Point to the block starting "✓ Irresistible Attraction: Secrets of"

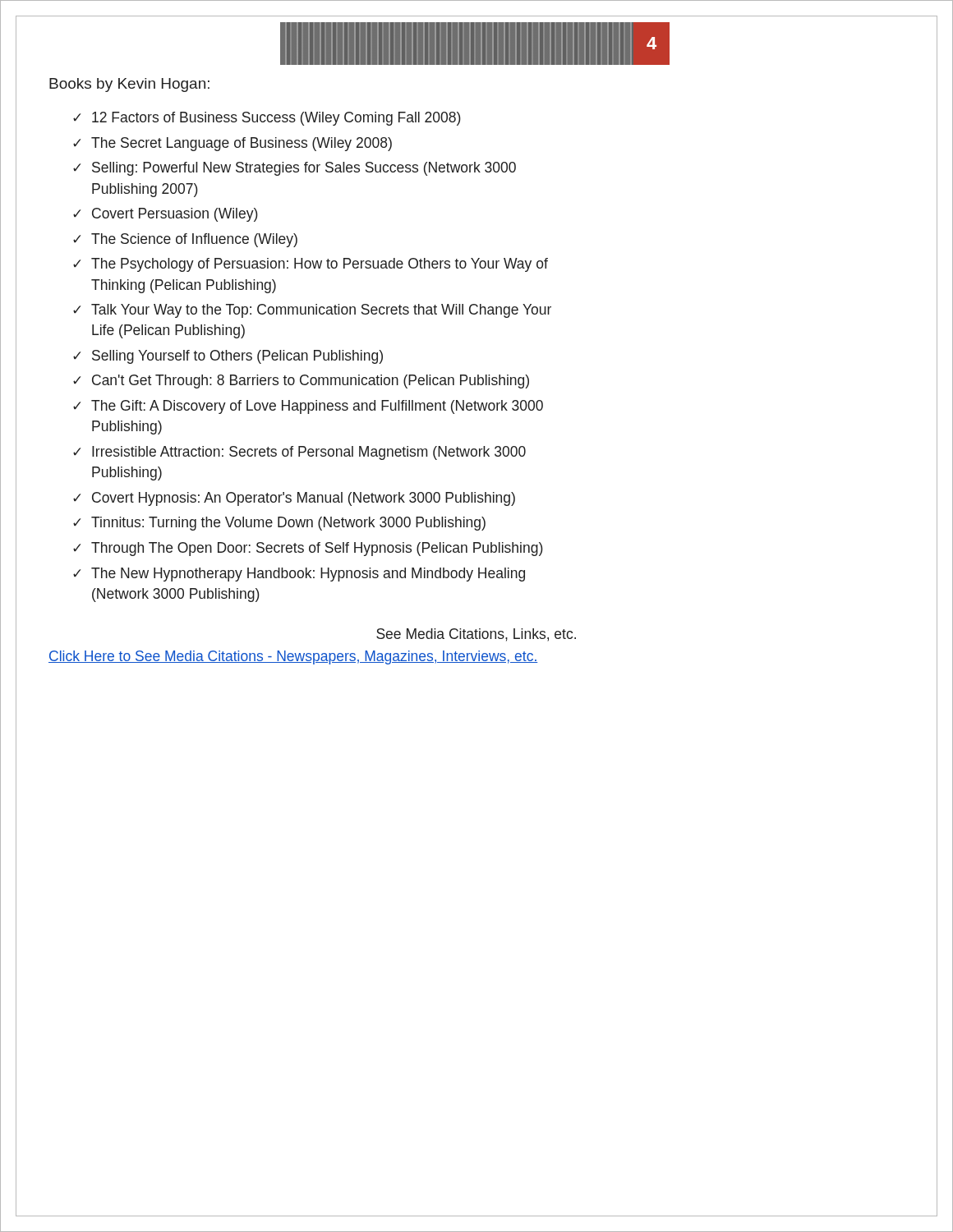click(x=488, y=463)
